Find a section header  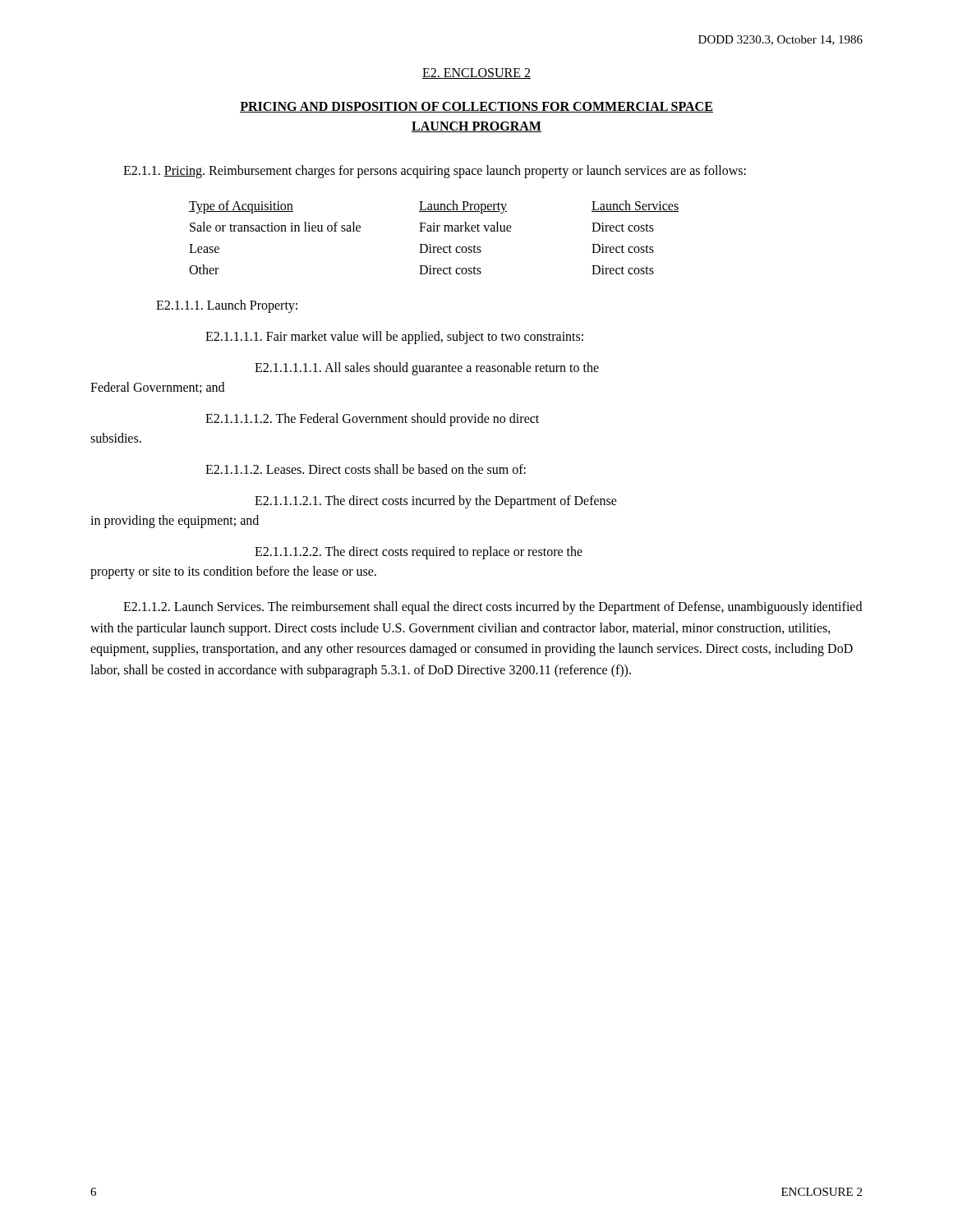pyautogui.click(x=476, y=73)
